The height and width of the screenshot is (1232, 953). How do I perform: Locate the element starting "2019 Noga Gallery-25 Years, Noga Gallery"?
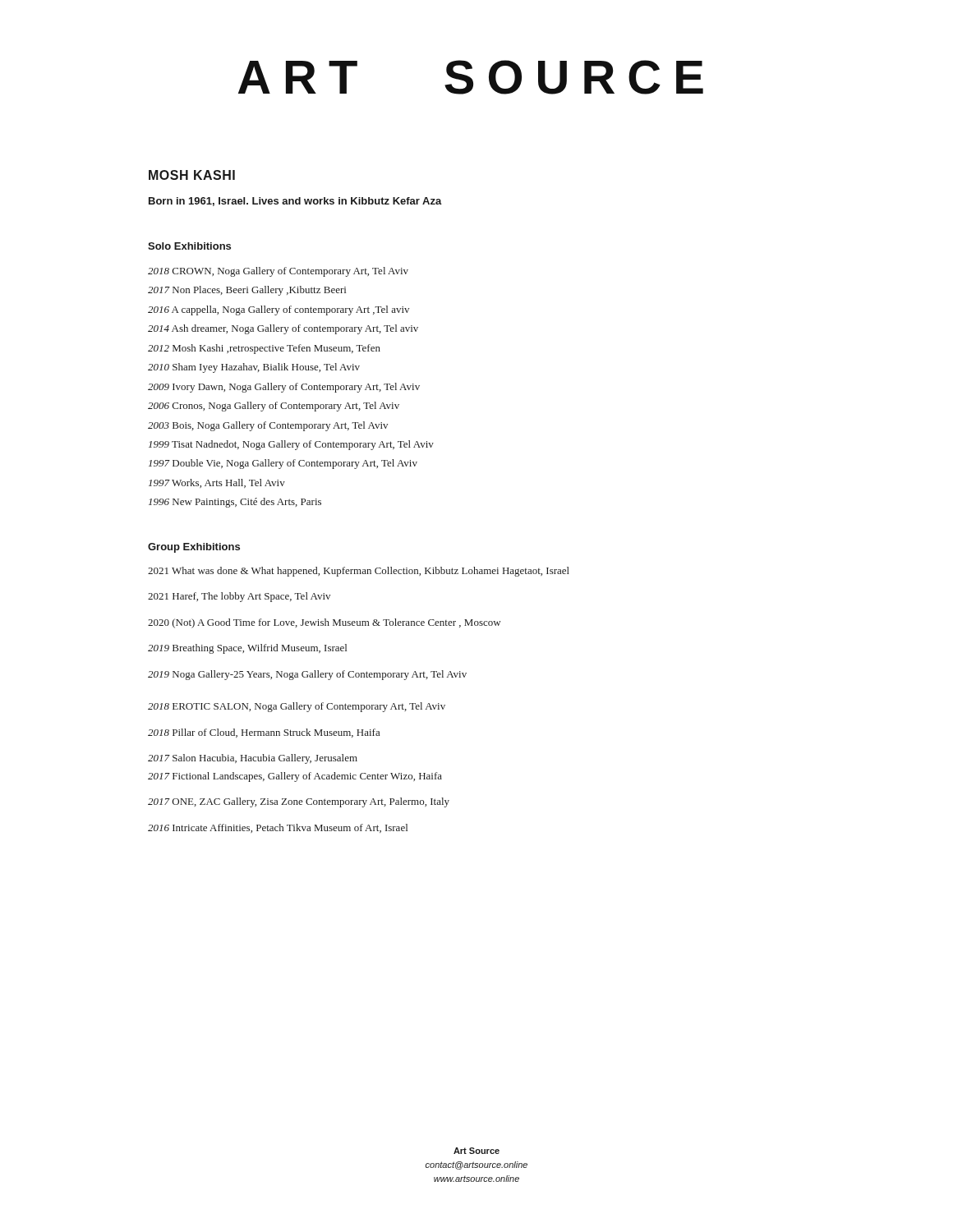(307, 674)
